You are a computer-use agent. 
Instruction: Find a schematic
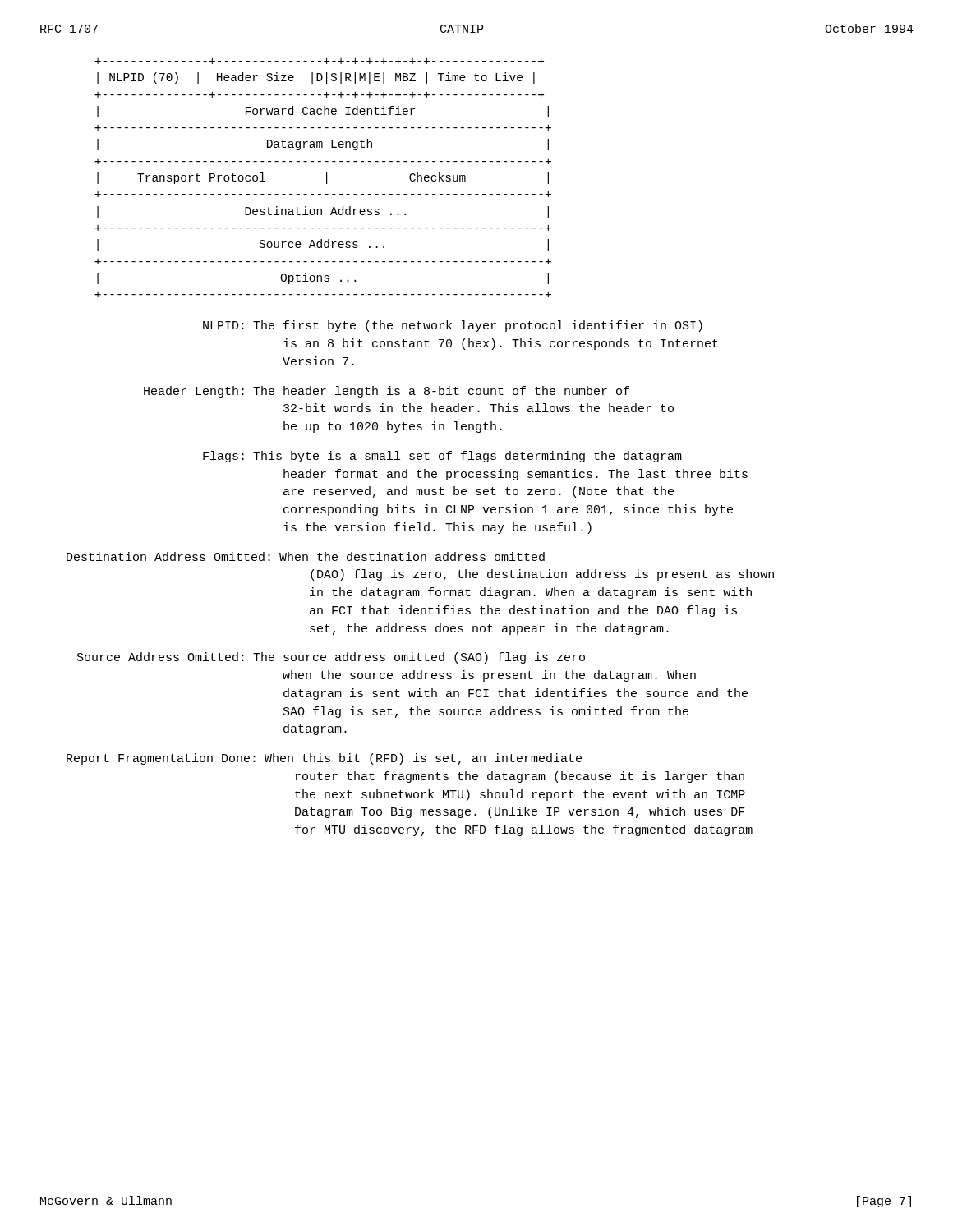pos(476,178)
